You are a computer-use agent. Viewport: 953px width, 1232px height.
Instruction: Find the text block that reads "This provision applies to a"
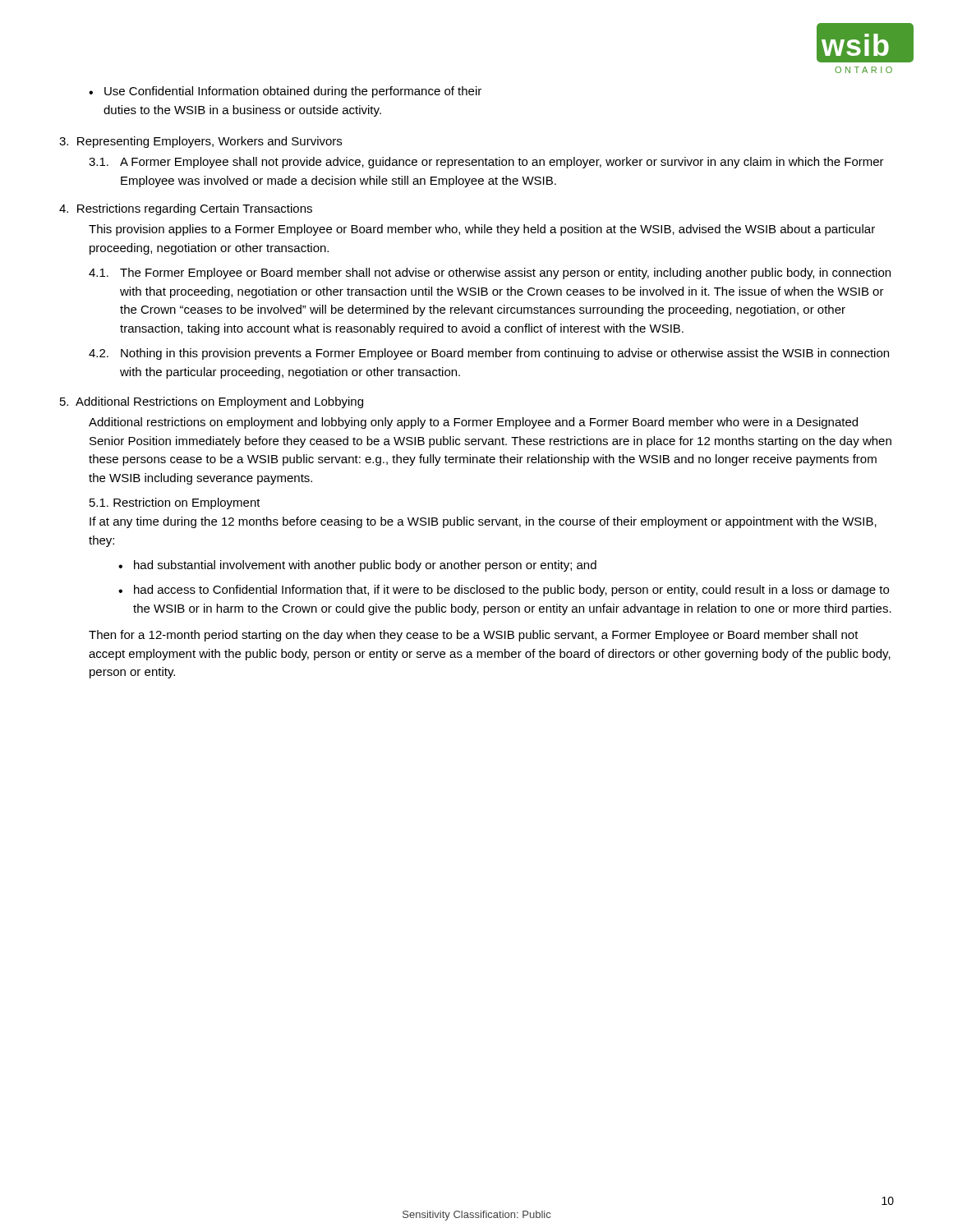482,238
